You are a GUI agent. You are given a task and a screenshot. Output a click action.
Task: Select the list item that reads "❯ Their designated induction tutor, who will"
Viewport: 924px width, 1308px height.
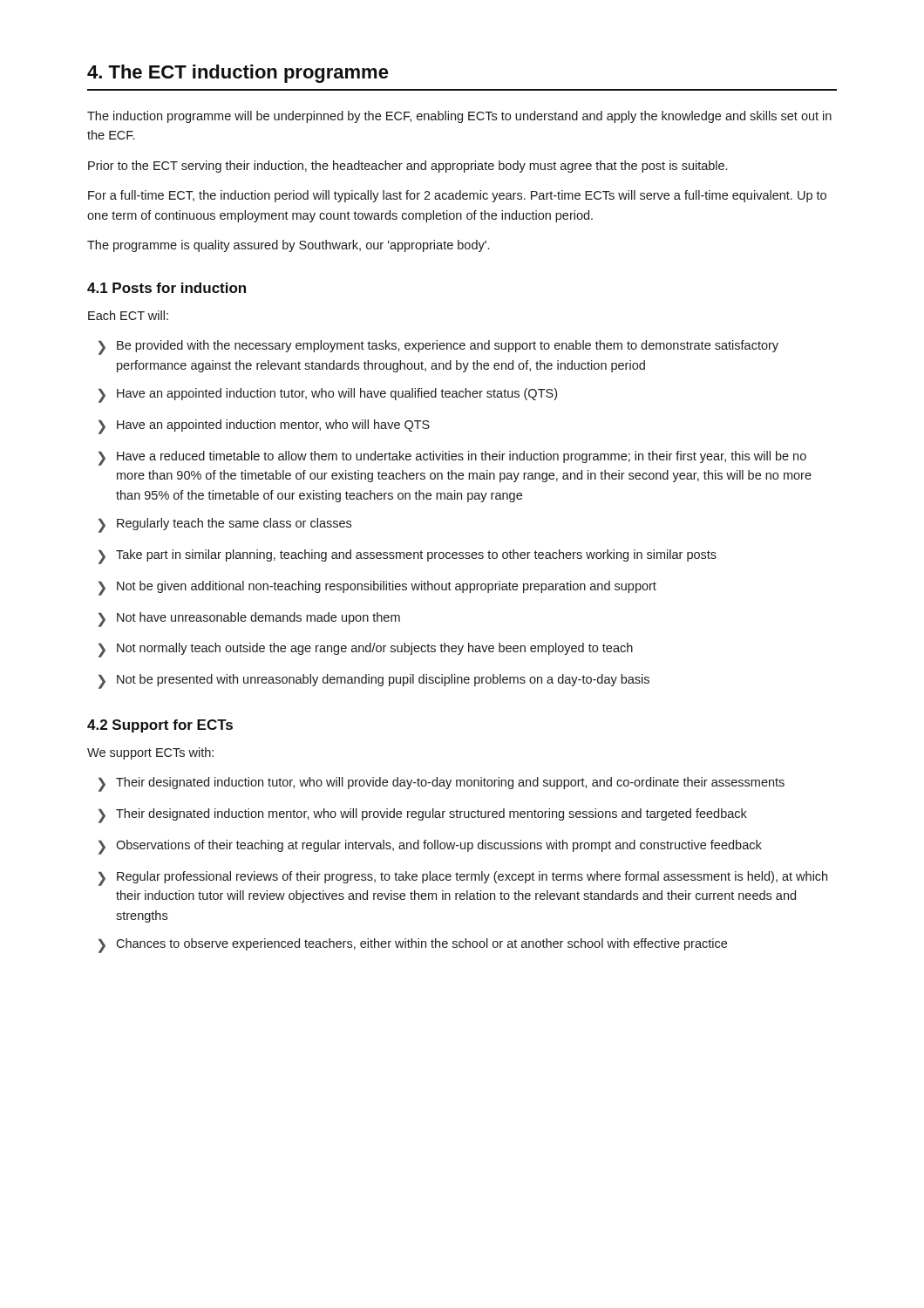pyautogui.click(x=466, y=784)
